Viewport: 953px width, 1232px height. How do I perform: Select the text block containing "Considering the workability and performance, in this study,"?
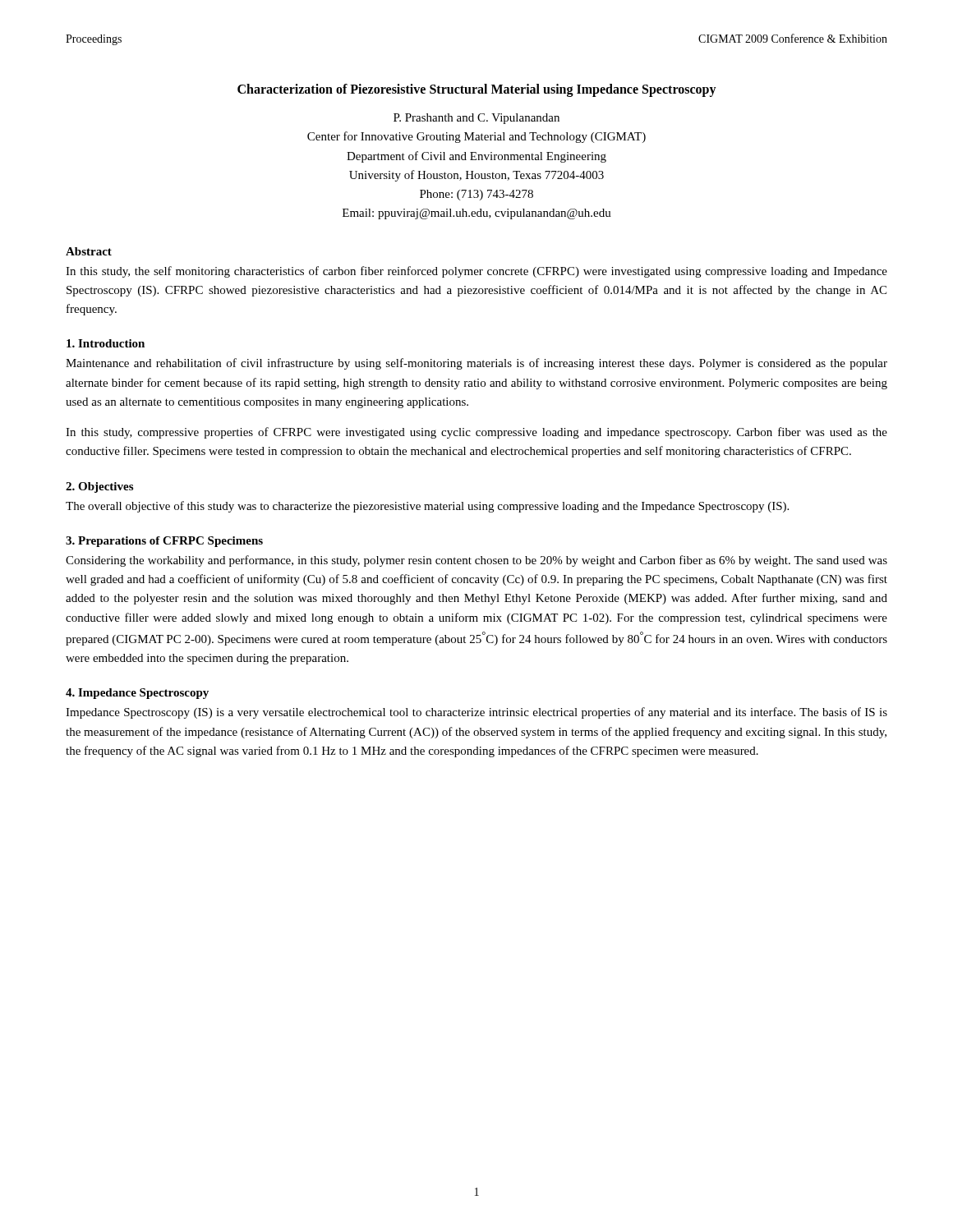[x=476, y=609]
